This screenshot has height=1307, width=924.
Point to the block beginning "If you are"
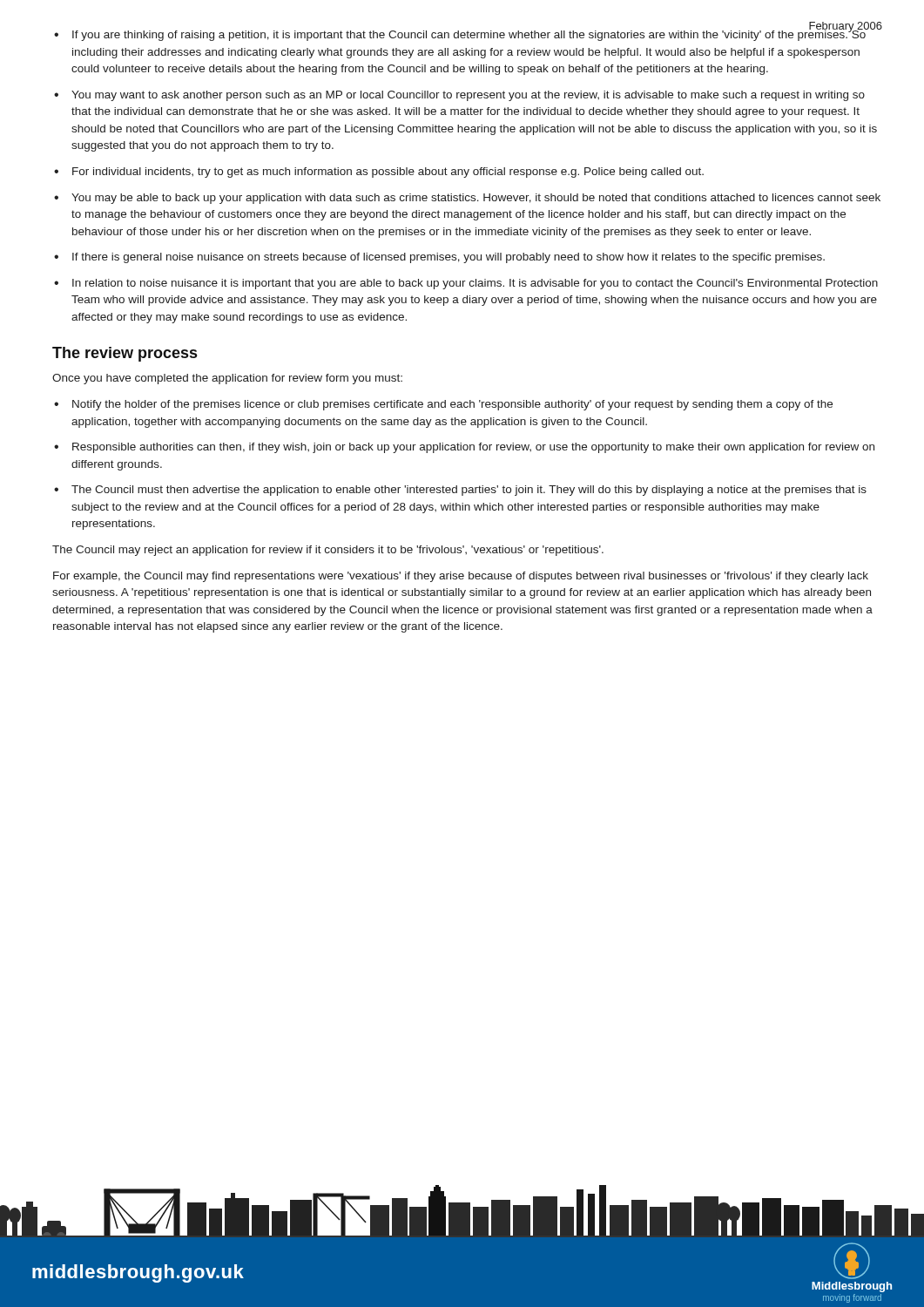tap(469, 51)
